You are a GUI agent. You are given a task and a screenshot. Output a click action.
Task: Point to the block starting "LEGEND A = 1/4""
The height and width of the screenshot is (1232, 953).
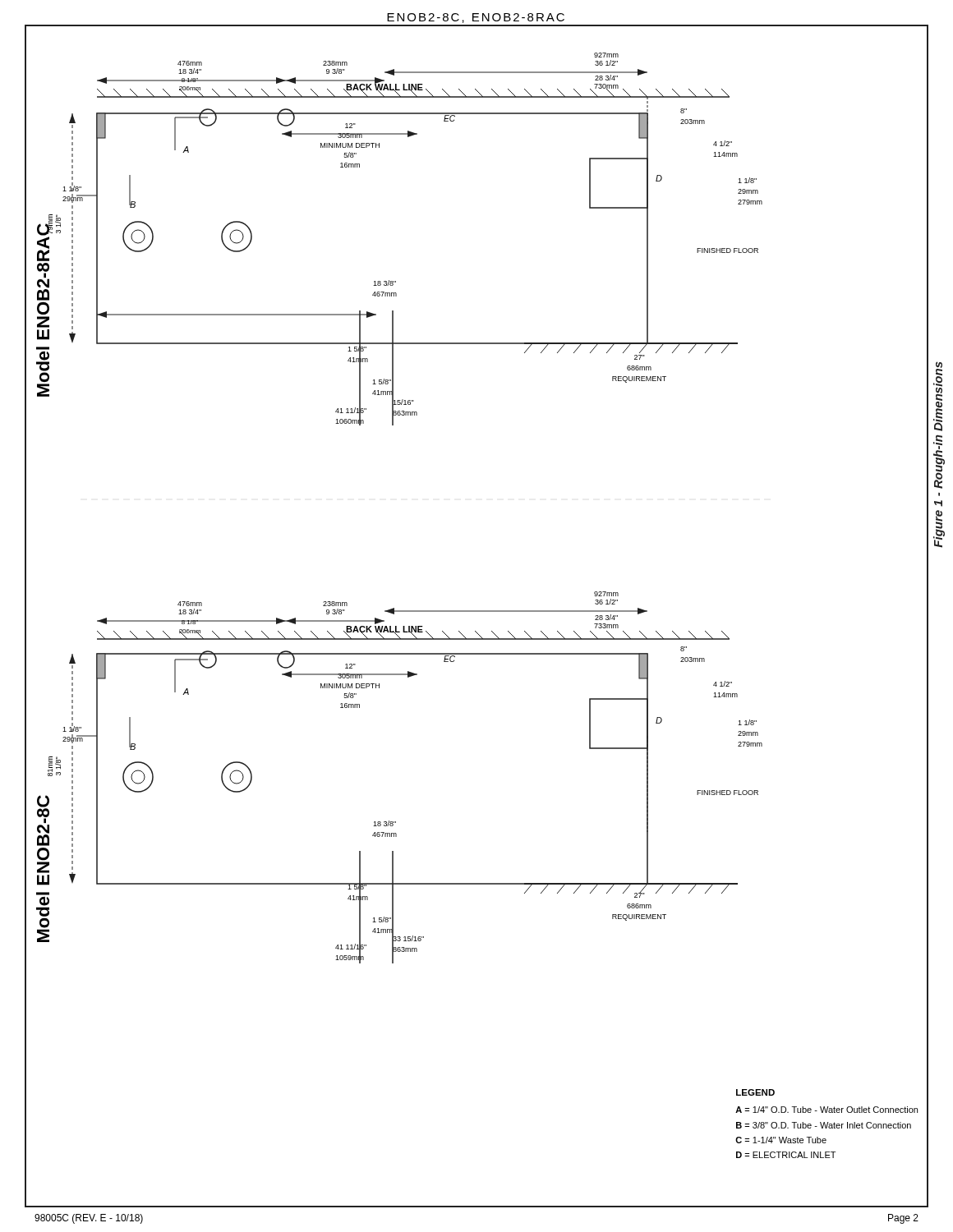click(827, 1124)
